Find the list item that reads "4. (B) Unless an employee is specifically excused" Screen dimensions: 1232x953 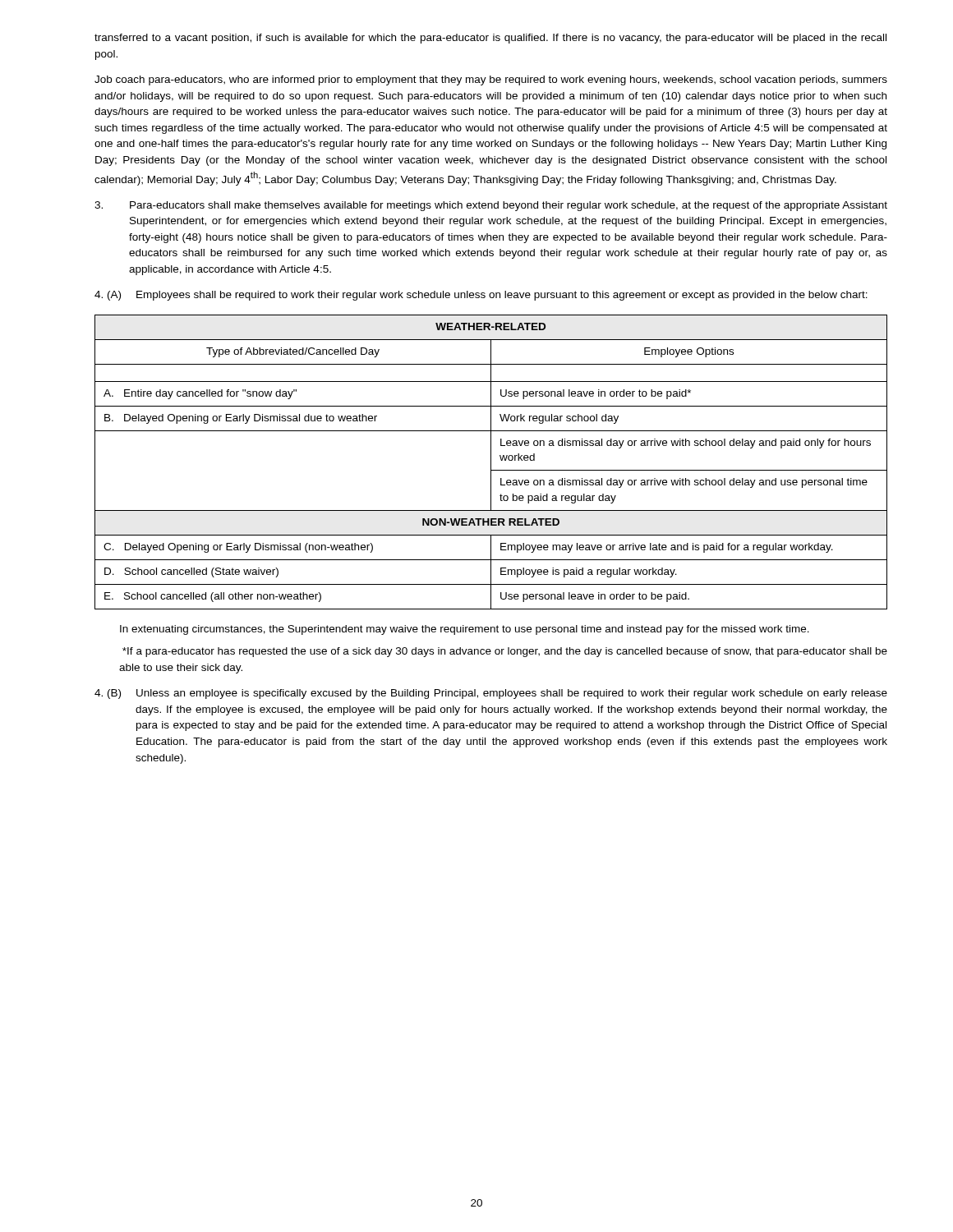pyautogui.click(x=491, y=725)
